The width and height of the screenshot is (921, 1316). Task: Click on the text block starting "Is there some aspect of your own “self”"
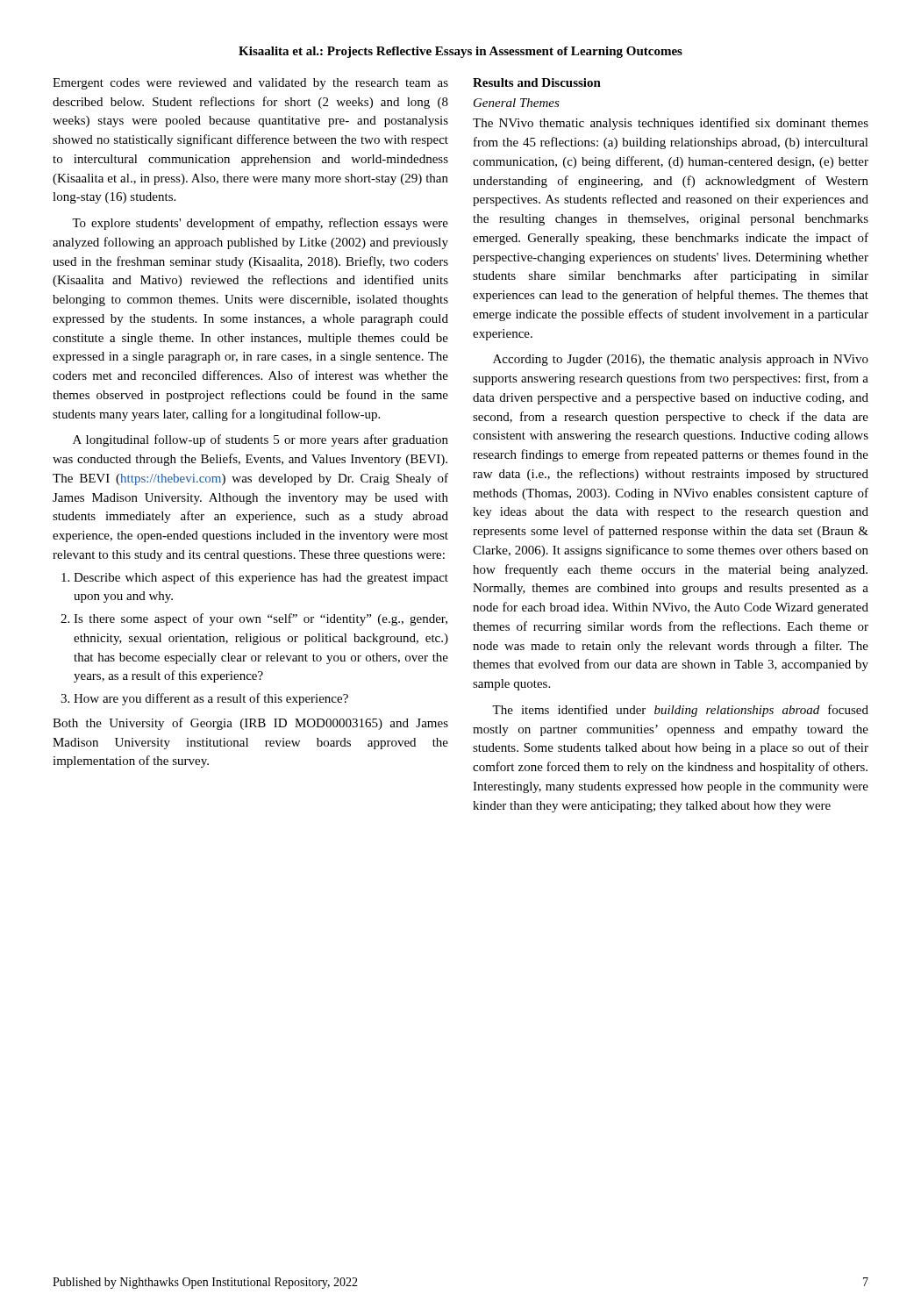tap(261, 647)
